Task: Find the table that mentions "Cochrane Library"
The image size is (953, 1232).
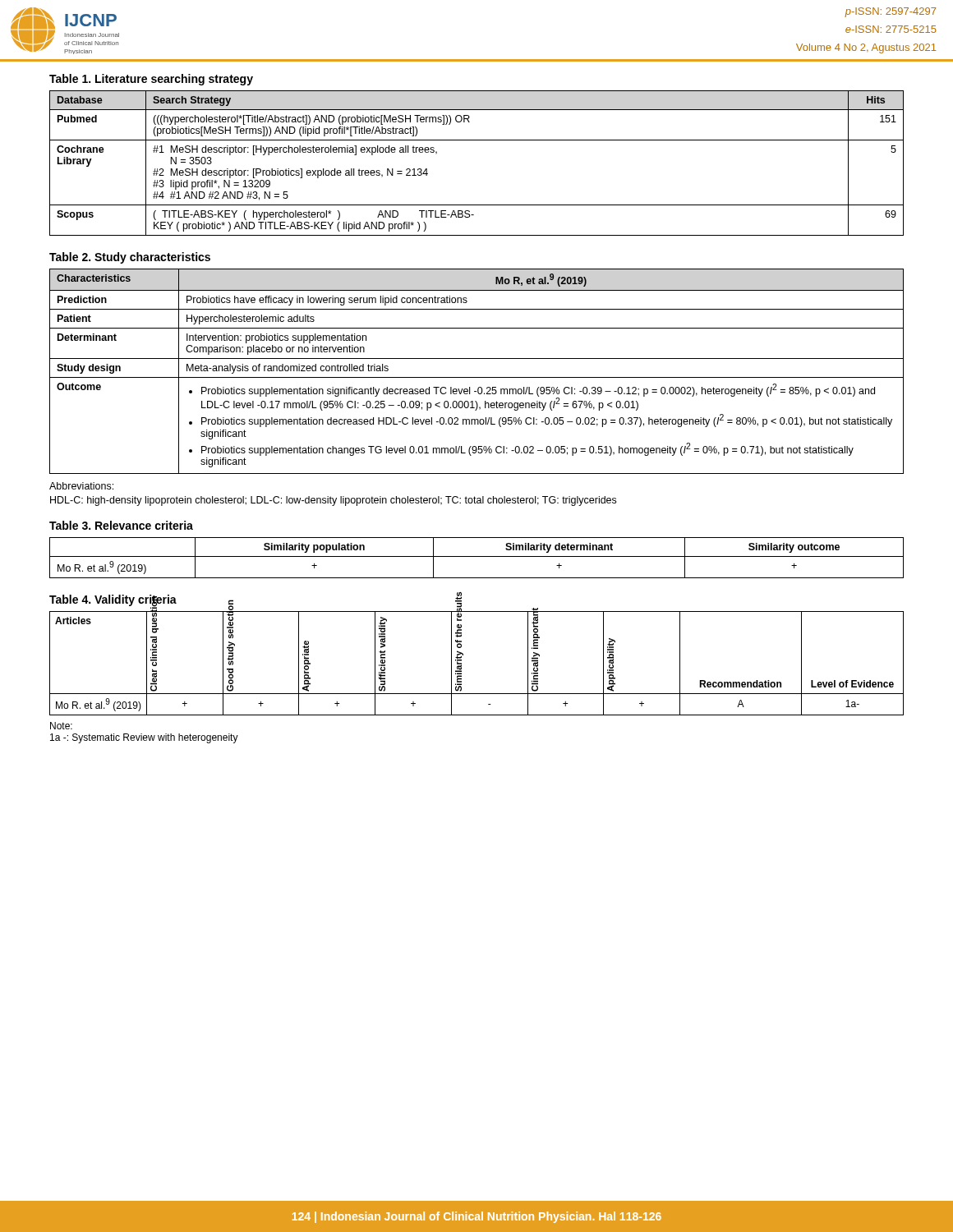Action: click(x=476, y=163)
